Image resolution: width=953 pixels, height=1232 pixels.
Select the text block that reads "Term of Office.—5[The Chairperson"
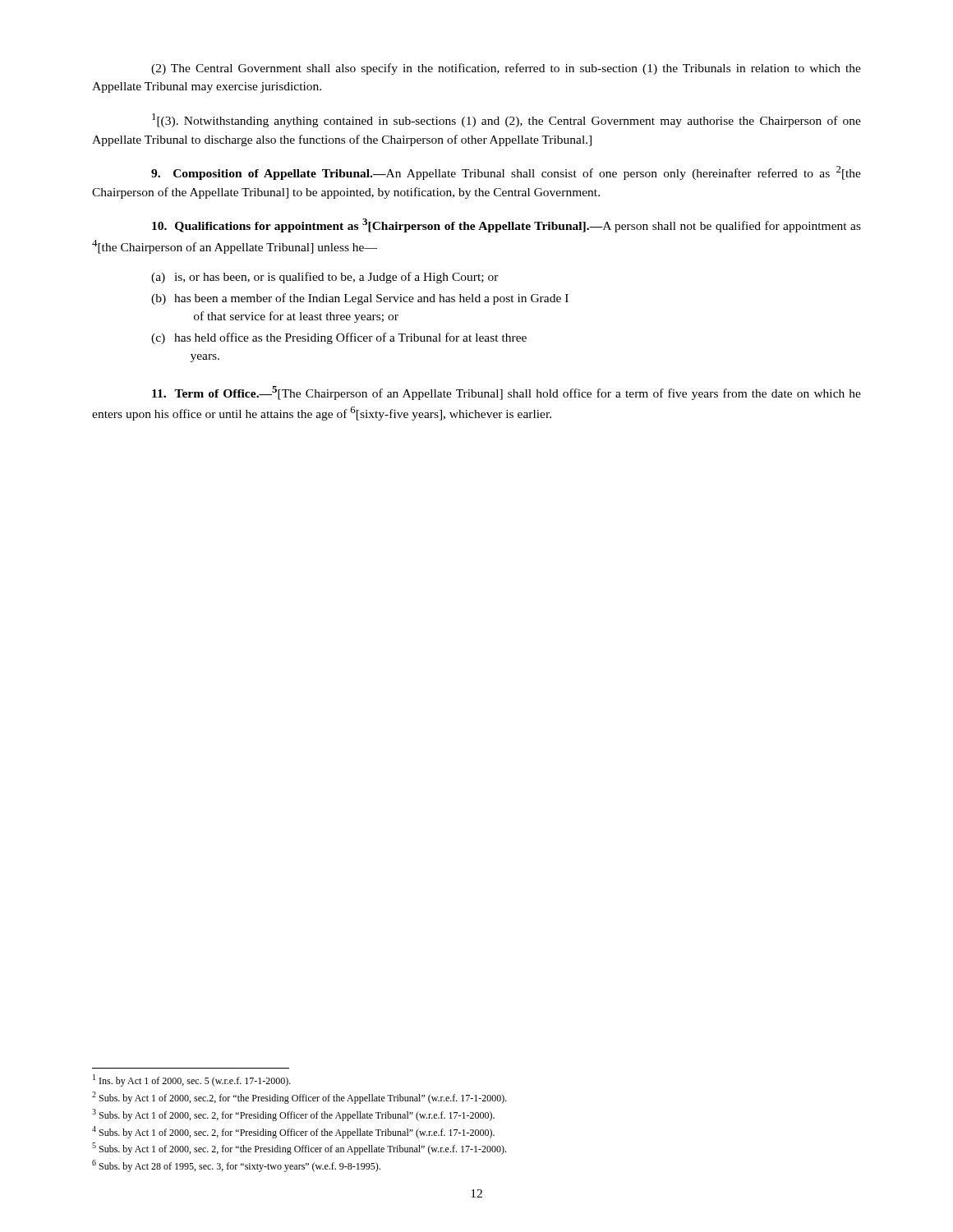(x=476, y=402)
